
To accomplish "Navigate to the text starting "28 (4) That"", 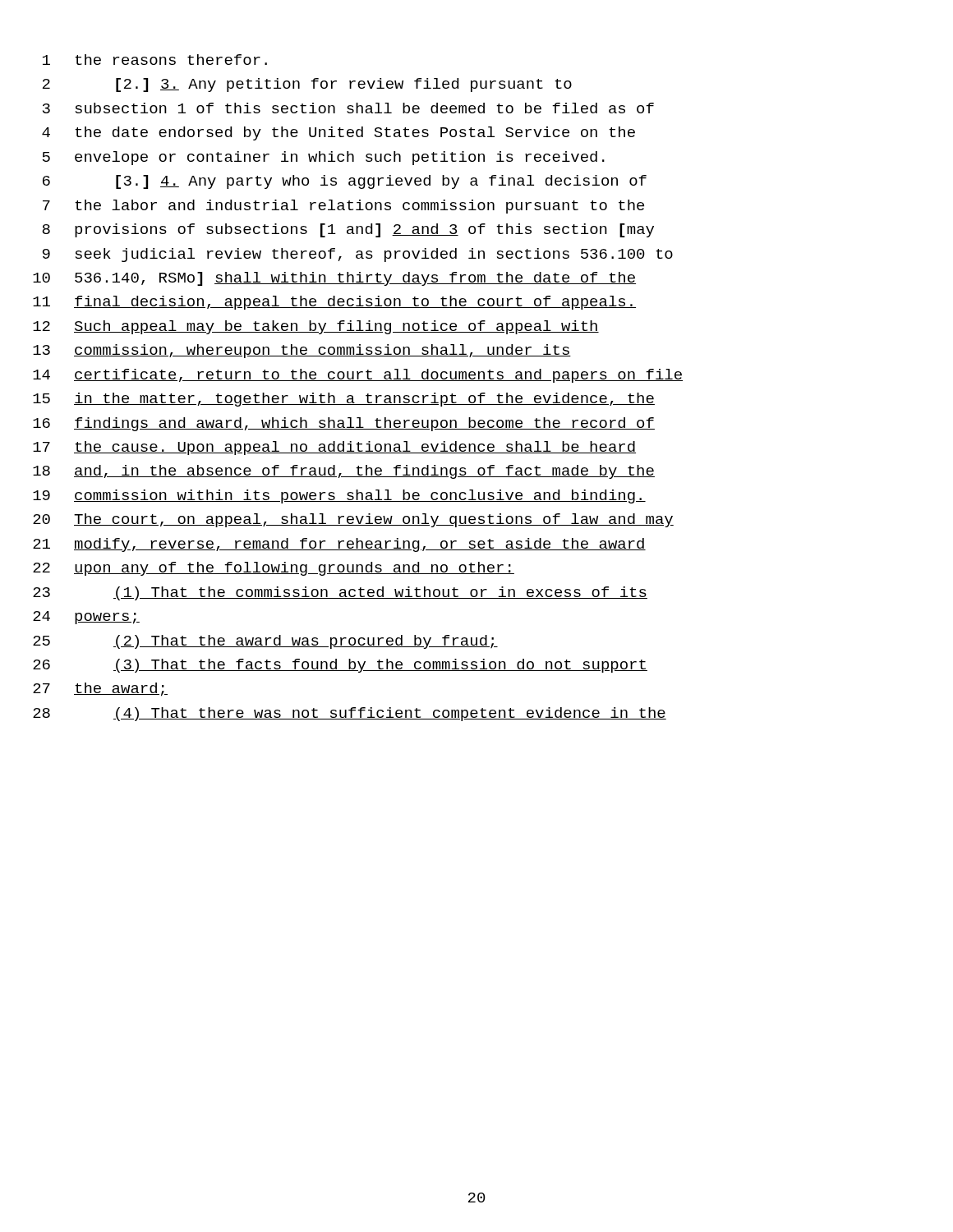I will pyautogui.click(x=476, y=714).
